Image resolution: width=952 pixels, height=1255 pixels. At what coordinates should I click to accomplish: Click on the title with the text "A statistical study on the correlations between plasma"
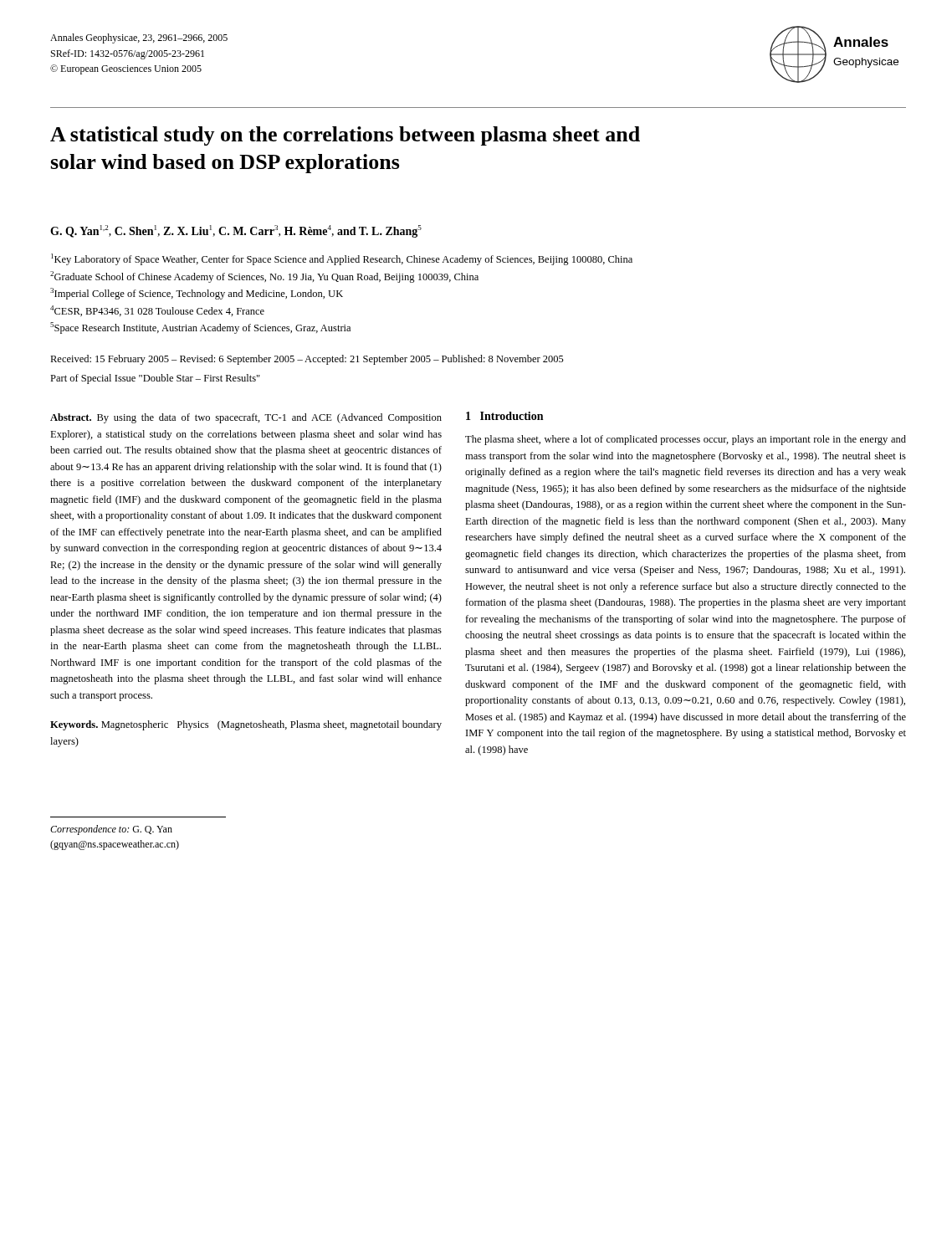tap(478, 149)
